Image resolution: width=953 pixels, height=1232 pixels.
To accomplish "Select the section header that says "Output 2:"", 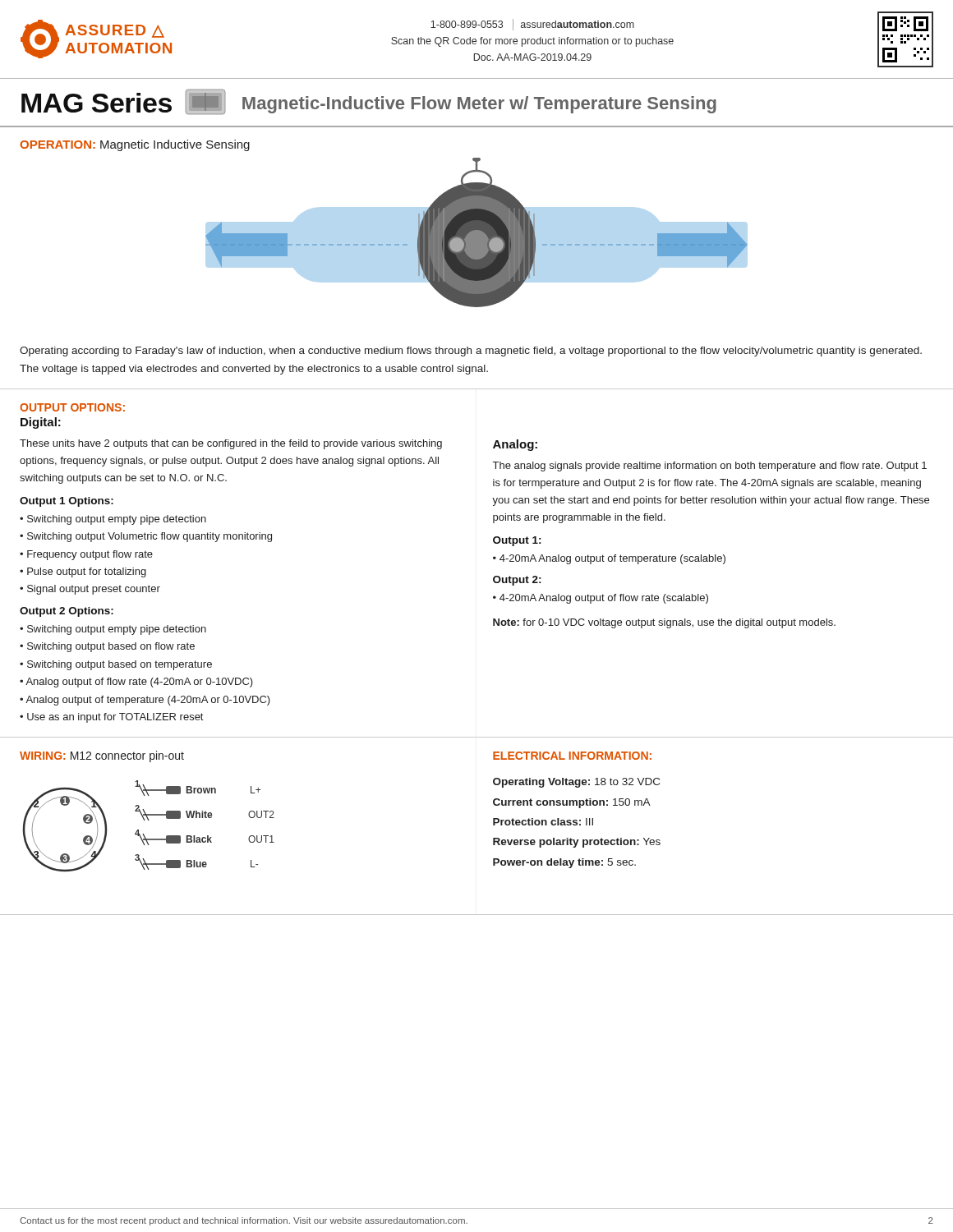I will pyautogui.click(x=517, y=580).
